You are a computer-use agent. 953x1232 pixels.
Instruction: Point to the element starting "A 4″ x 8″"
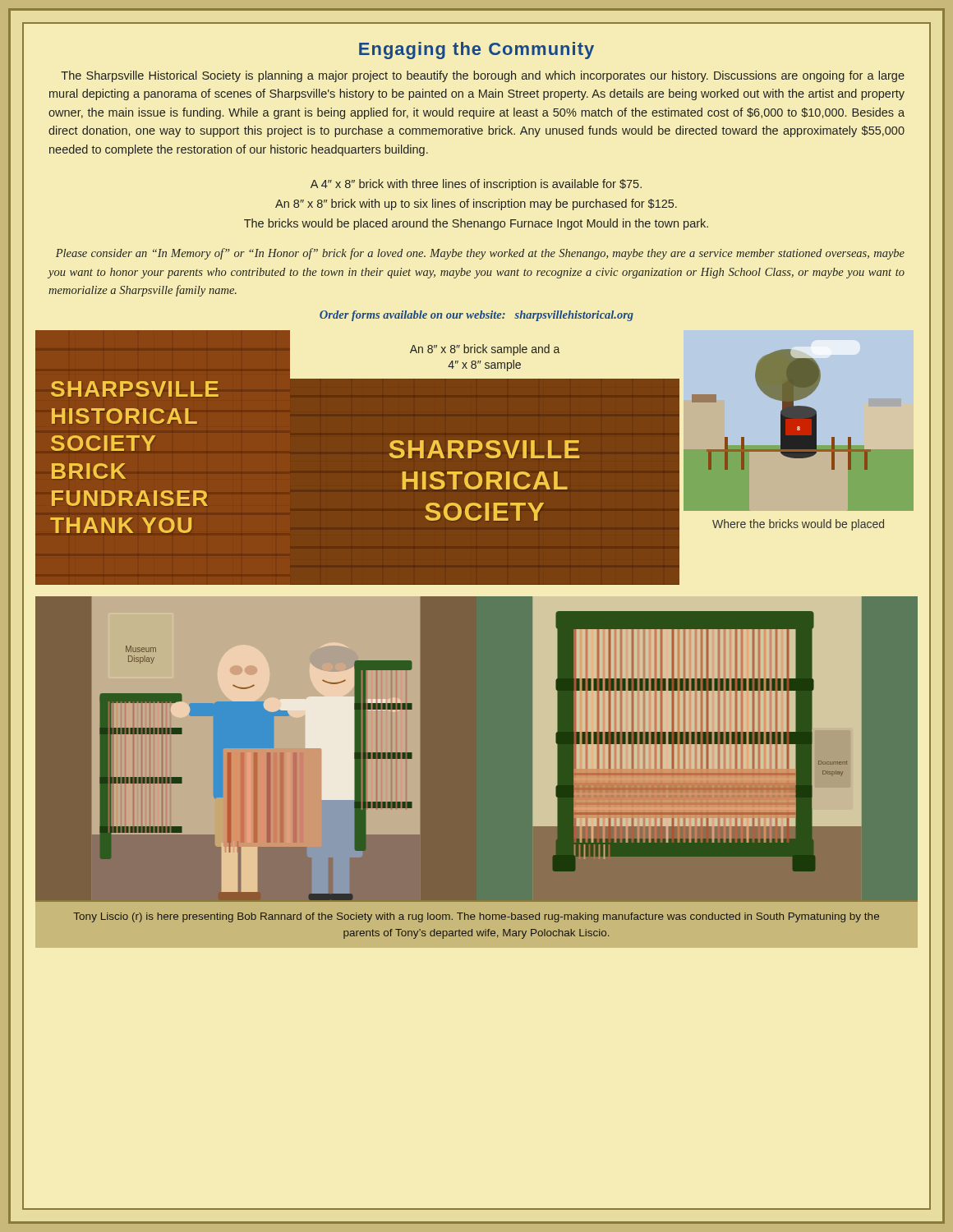(x=476, y=184)
